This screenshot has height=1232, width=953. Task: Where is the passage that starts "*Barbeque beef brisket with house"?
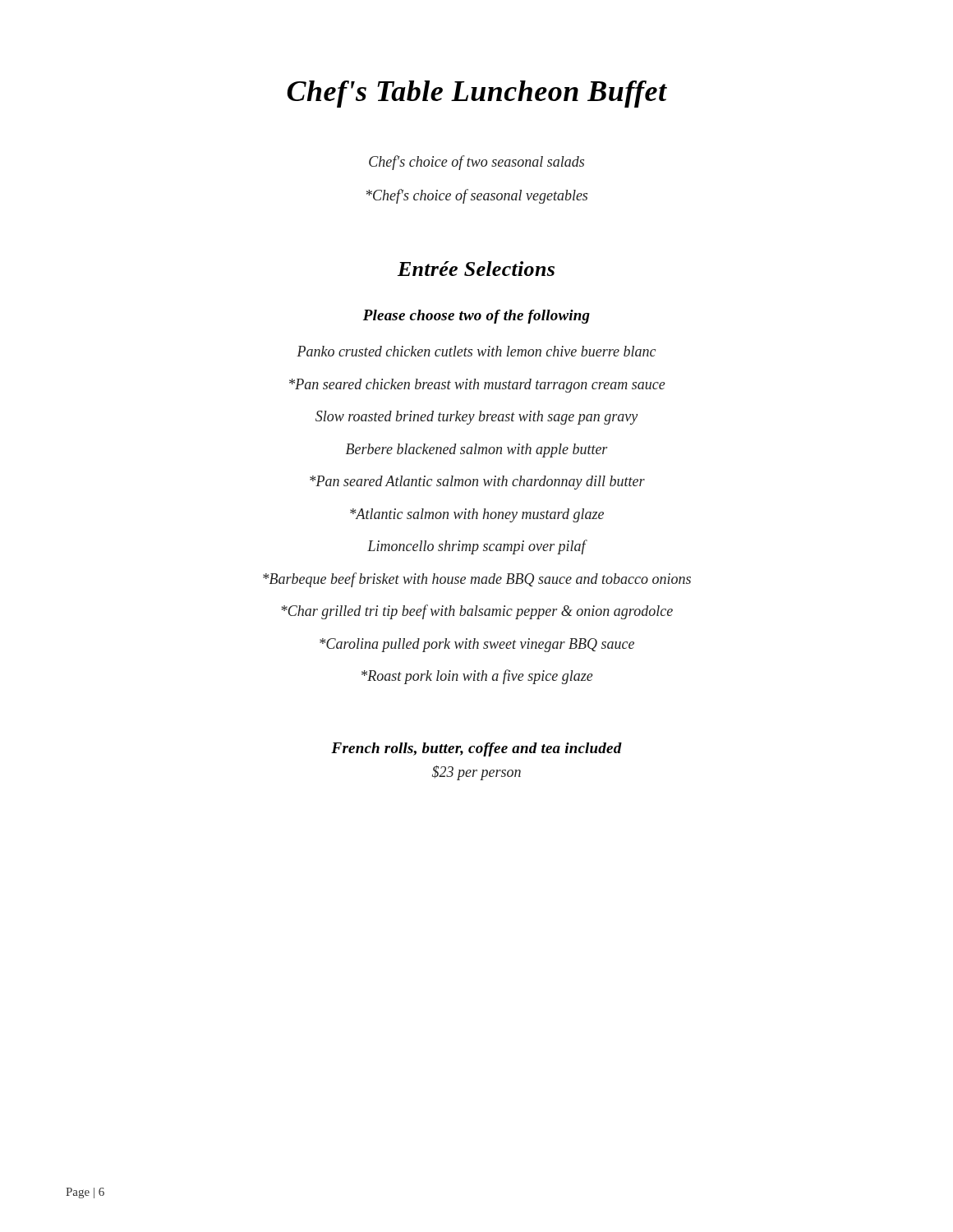coord(476,579)
